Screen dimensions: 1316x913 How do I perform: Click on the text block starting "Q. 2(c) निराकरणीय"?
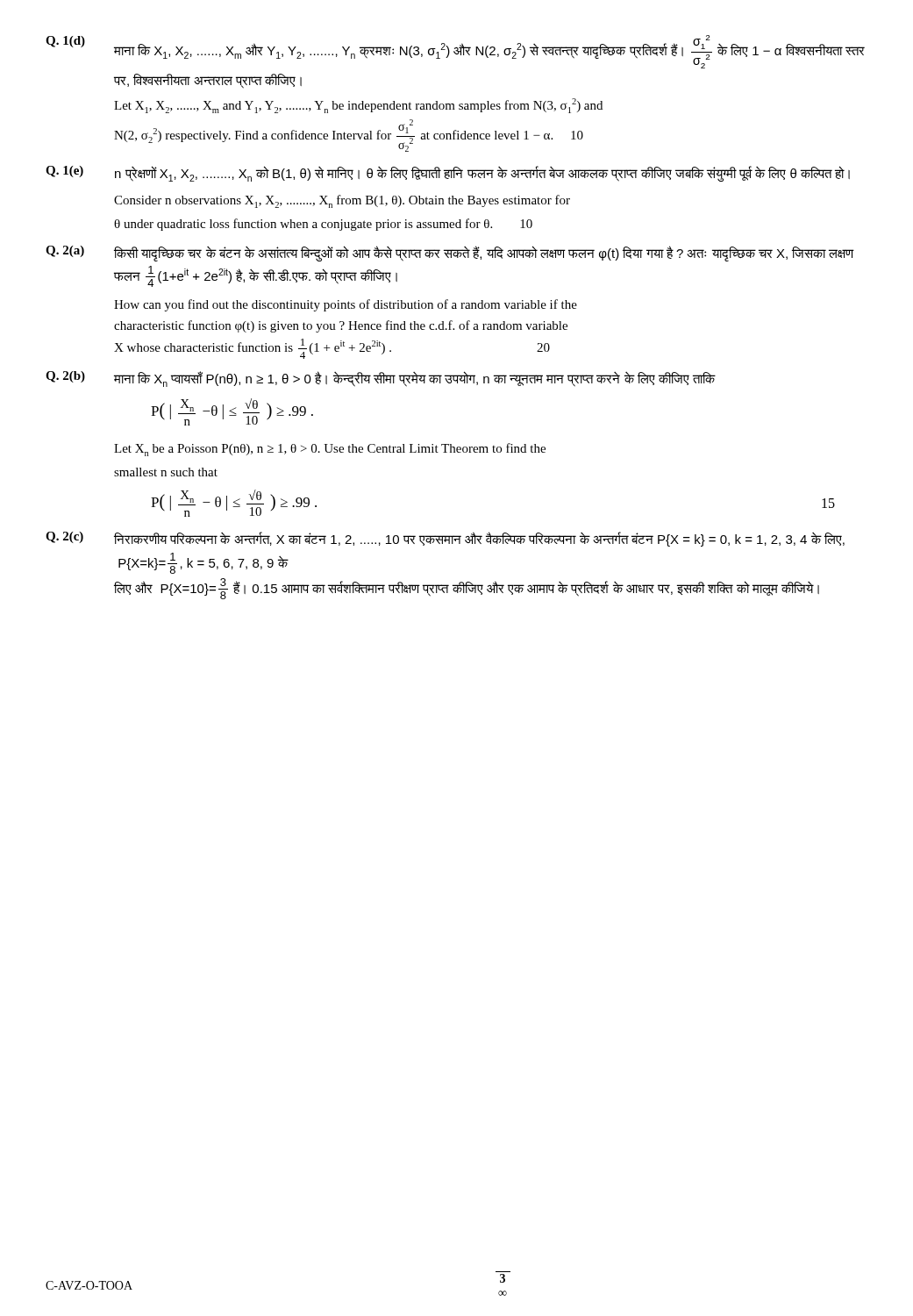445,539
